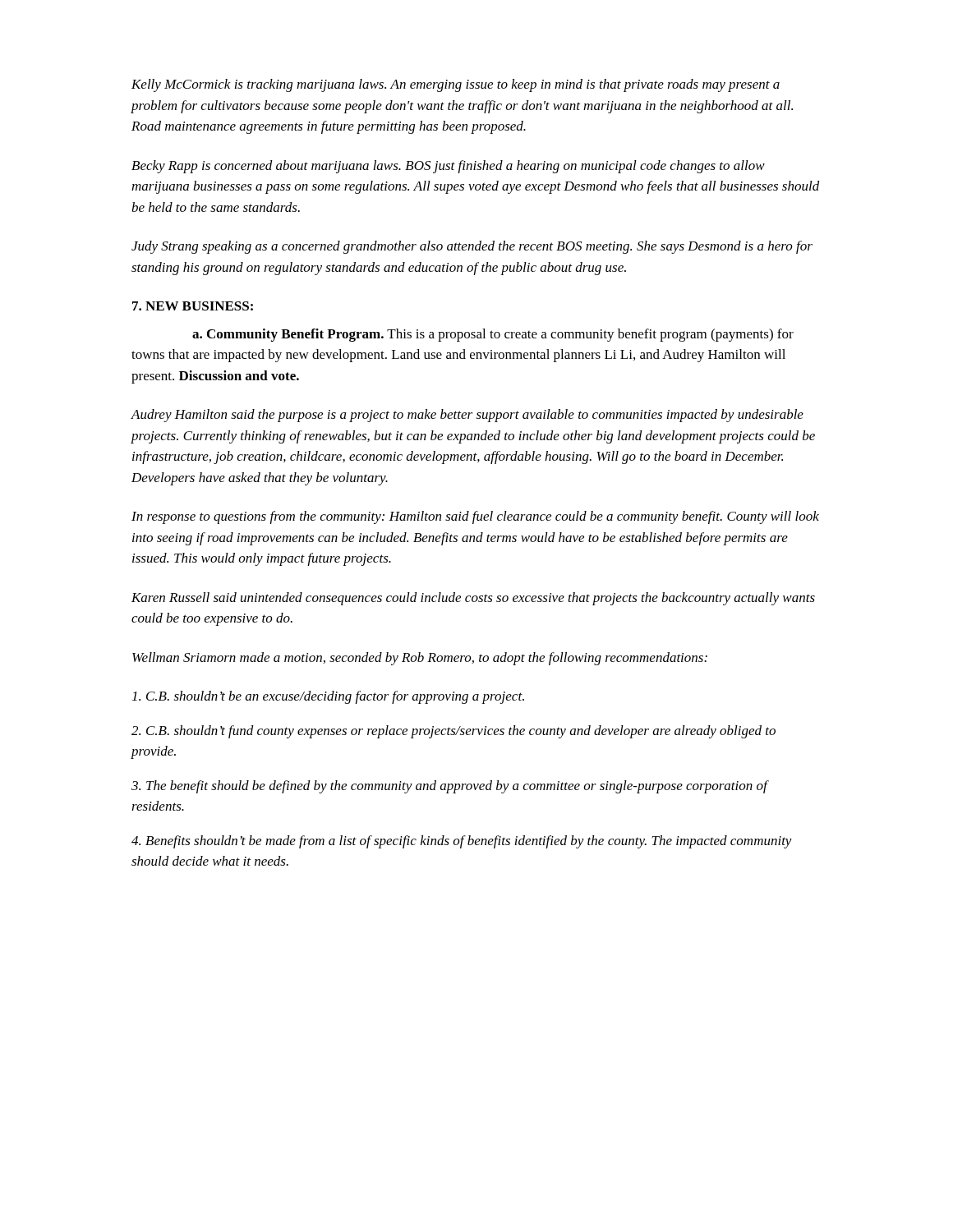The width and height of the screenshot is (953, 1232).
Task: Find the section header containing "7. NEW BUSINESS:"
Action: 193,306
